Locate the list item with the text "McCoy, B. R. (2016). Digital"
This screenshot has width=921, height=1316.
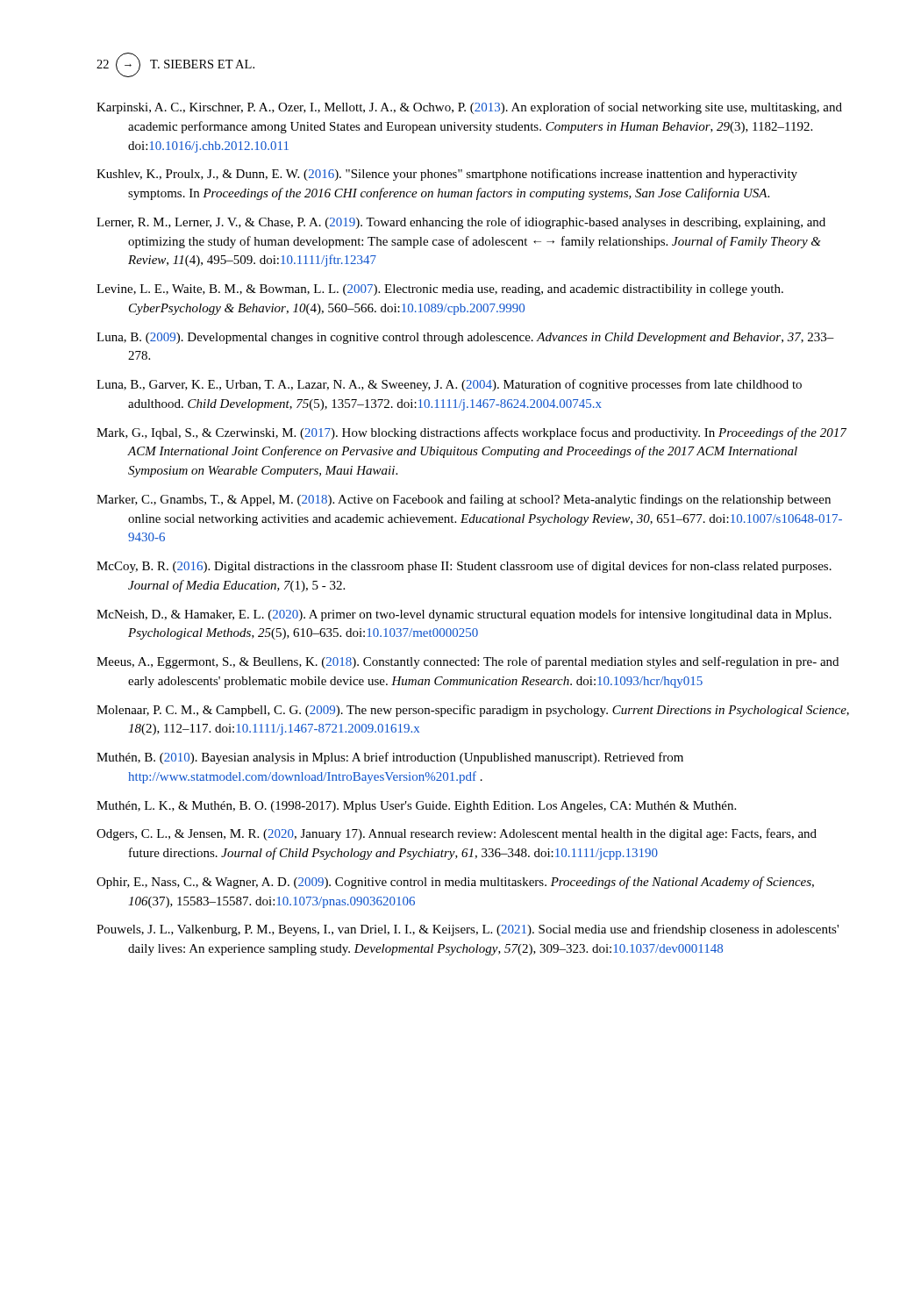click(x=464, y=575)
